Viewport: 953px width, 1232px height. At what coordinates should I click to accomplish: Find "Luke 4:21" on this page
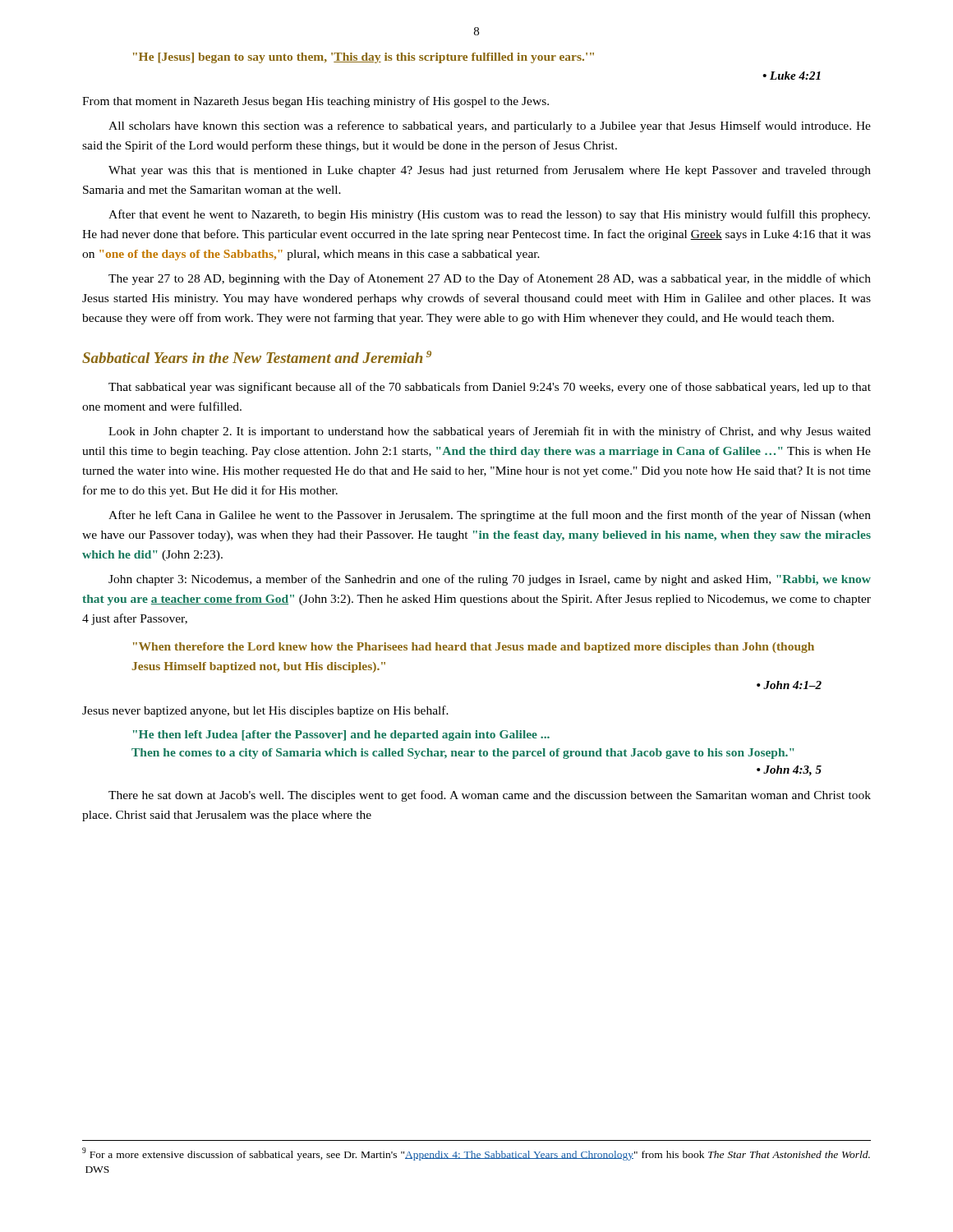pos(792,76)
